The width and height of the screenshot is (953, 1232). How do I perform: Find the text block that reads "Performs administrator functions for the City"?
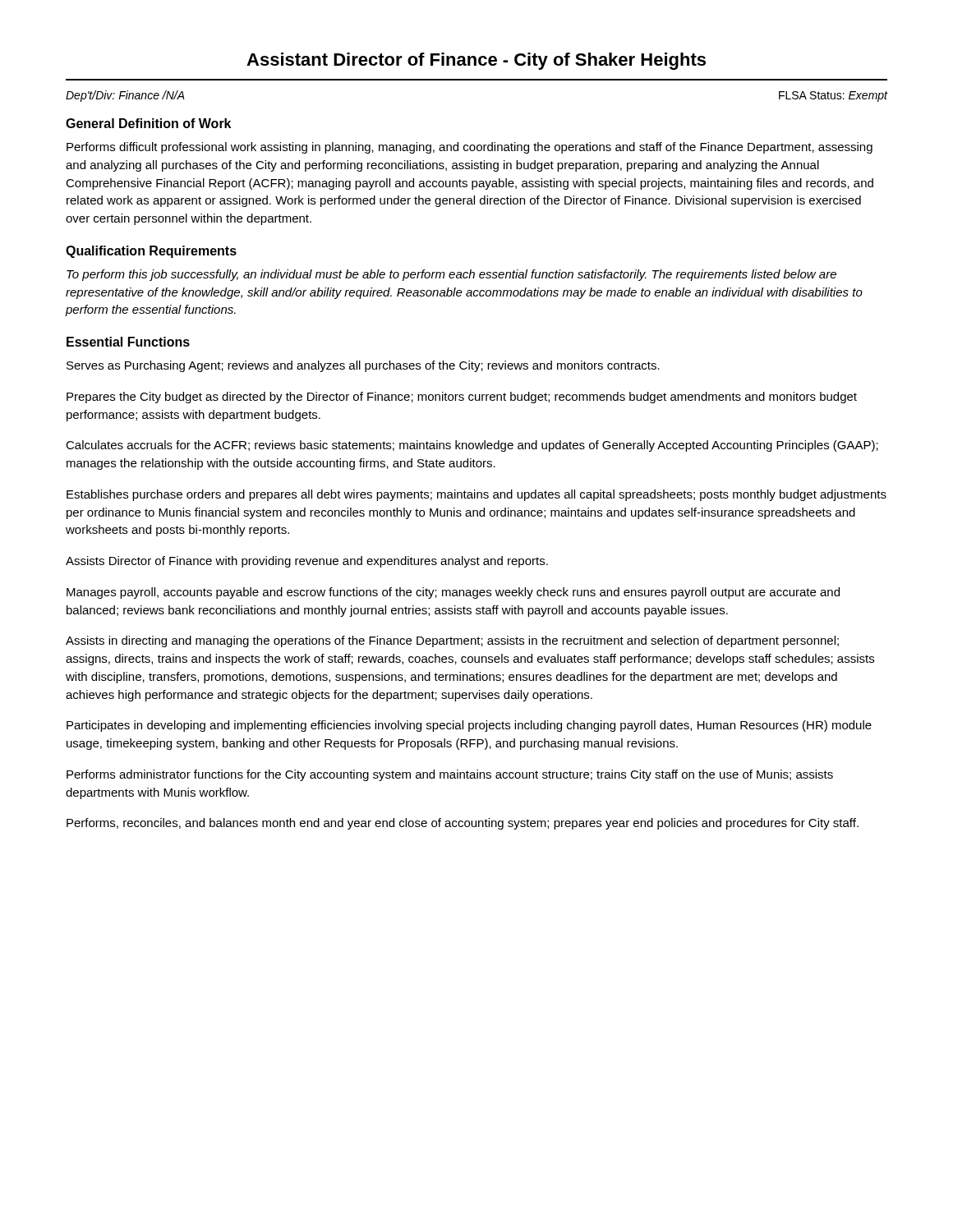[450, 783]
